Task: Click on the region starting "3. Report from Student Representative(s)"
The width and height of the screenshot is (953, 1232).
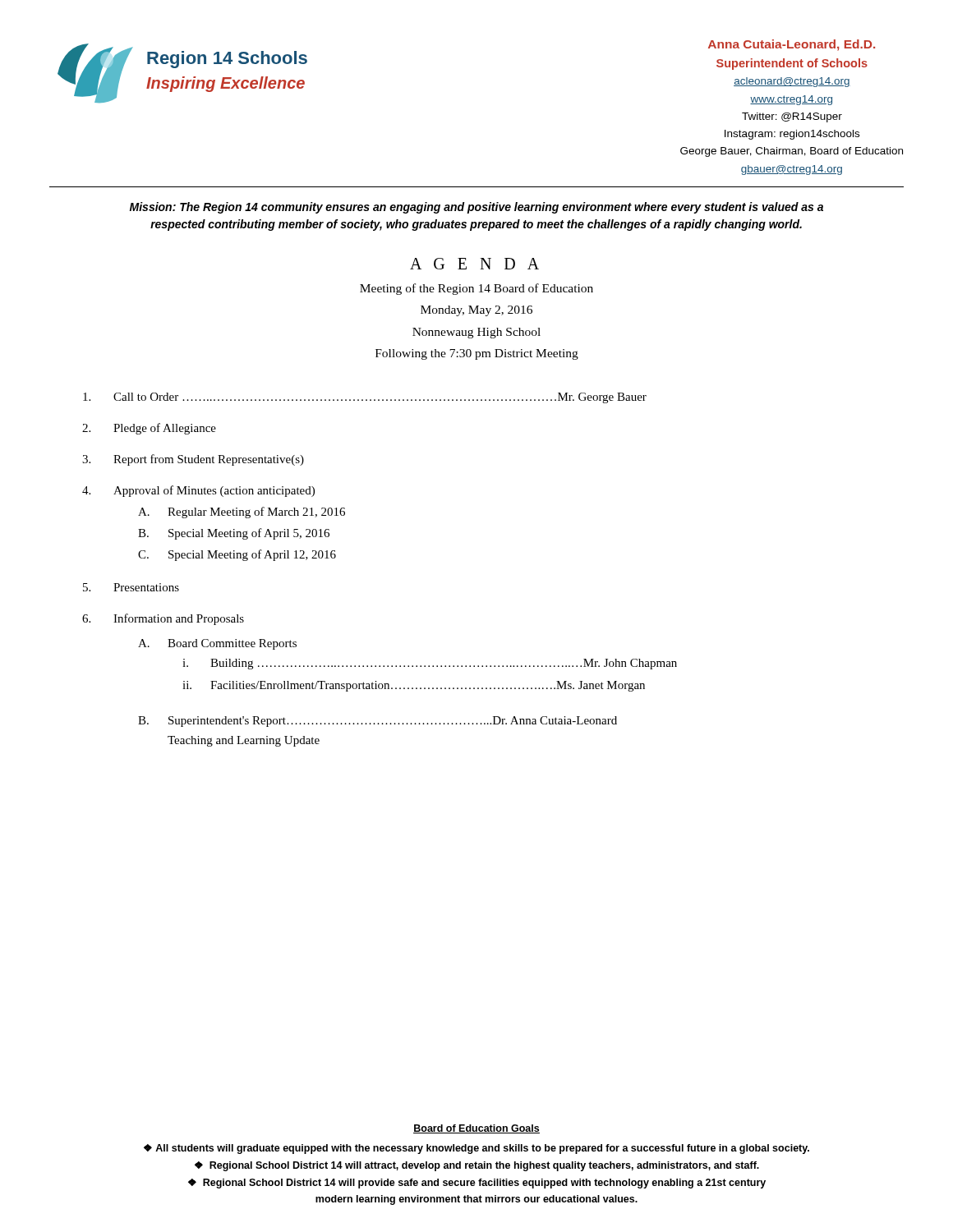Action: tap(193, 460)
